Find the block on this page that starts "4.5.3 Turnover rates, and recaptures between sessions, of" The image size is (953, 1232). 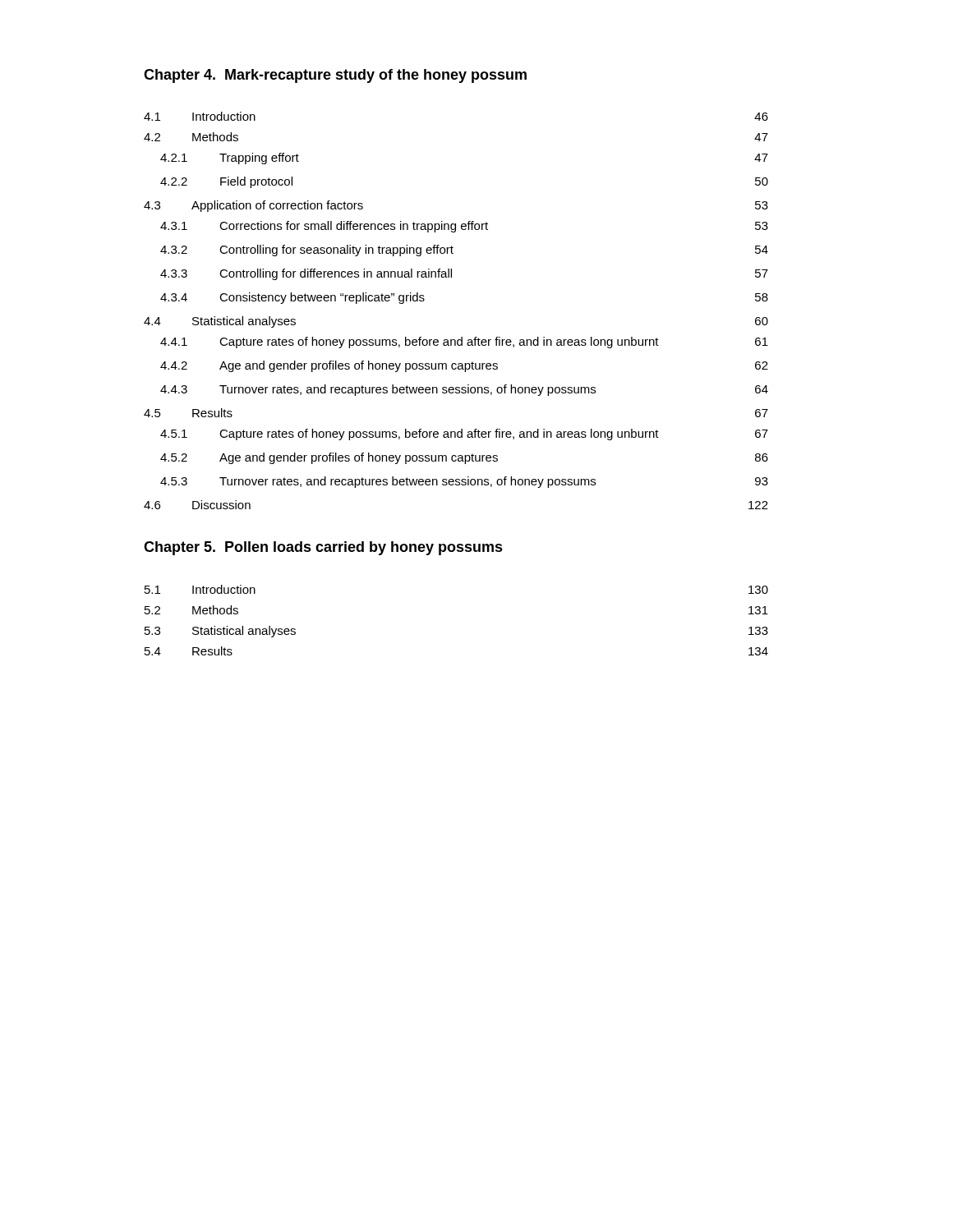(x=464, y=481)
